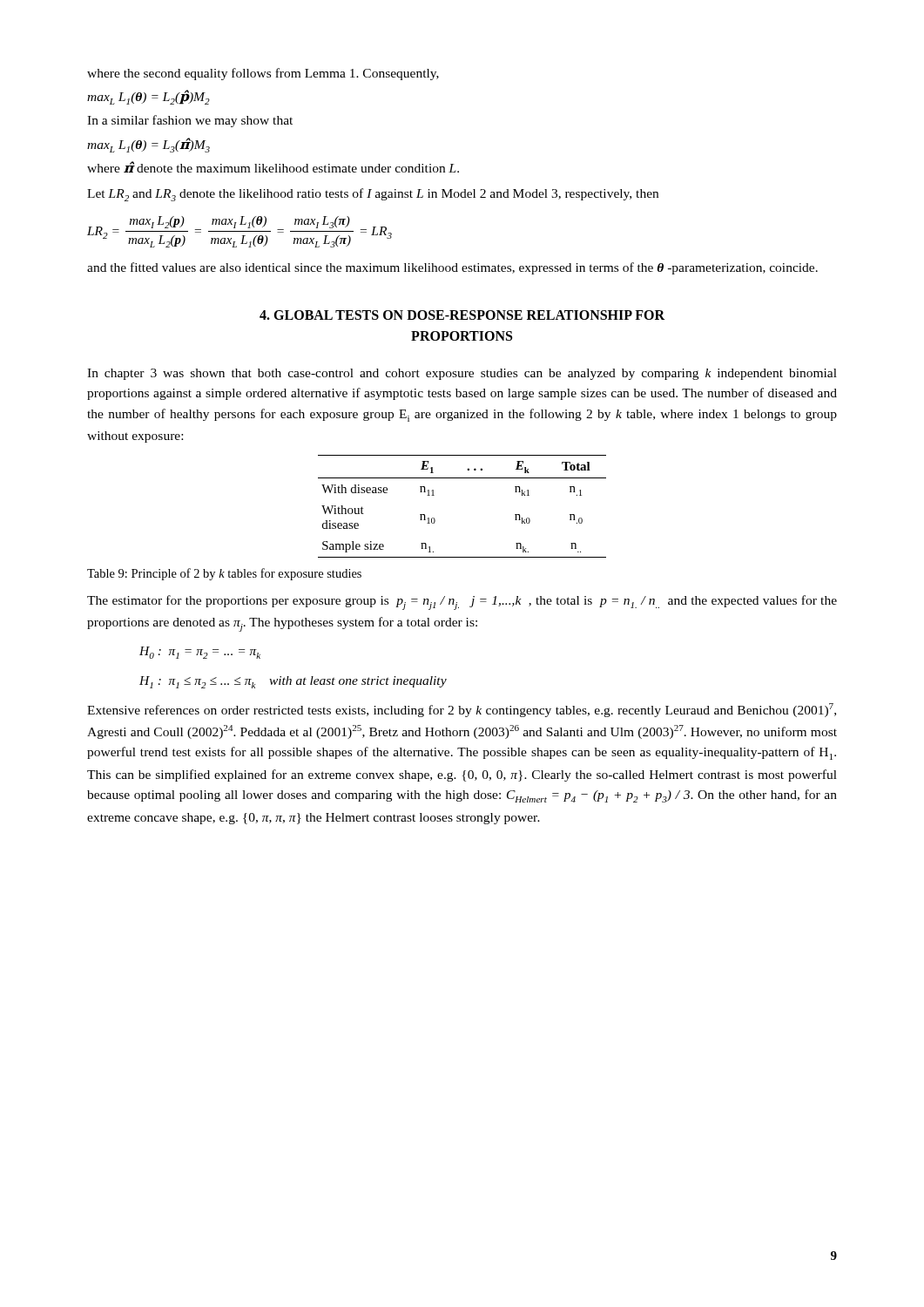The image size is (924, 1307).
Task: Where is the passage that starts "and the fitted values"?
Action: point(453,267)
